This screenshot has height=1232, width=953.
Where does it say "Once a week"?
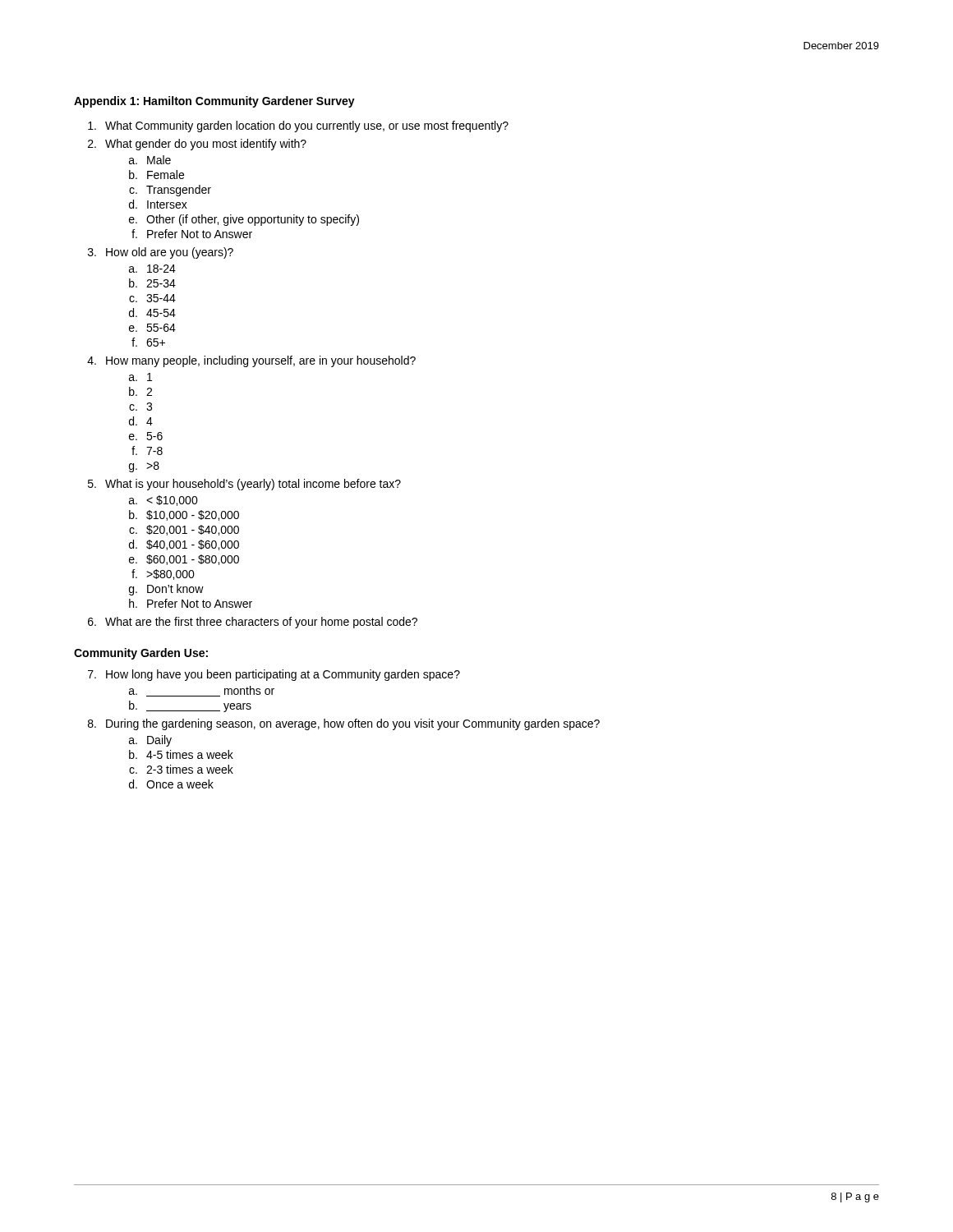click(x=180, y=784)
